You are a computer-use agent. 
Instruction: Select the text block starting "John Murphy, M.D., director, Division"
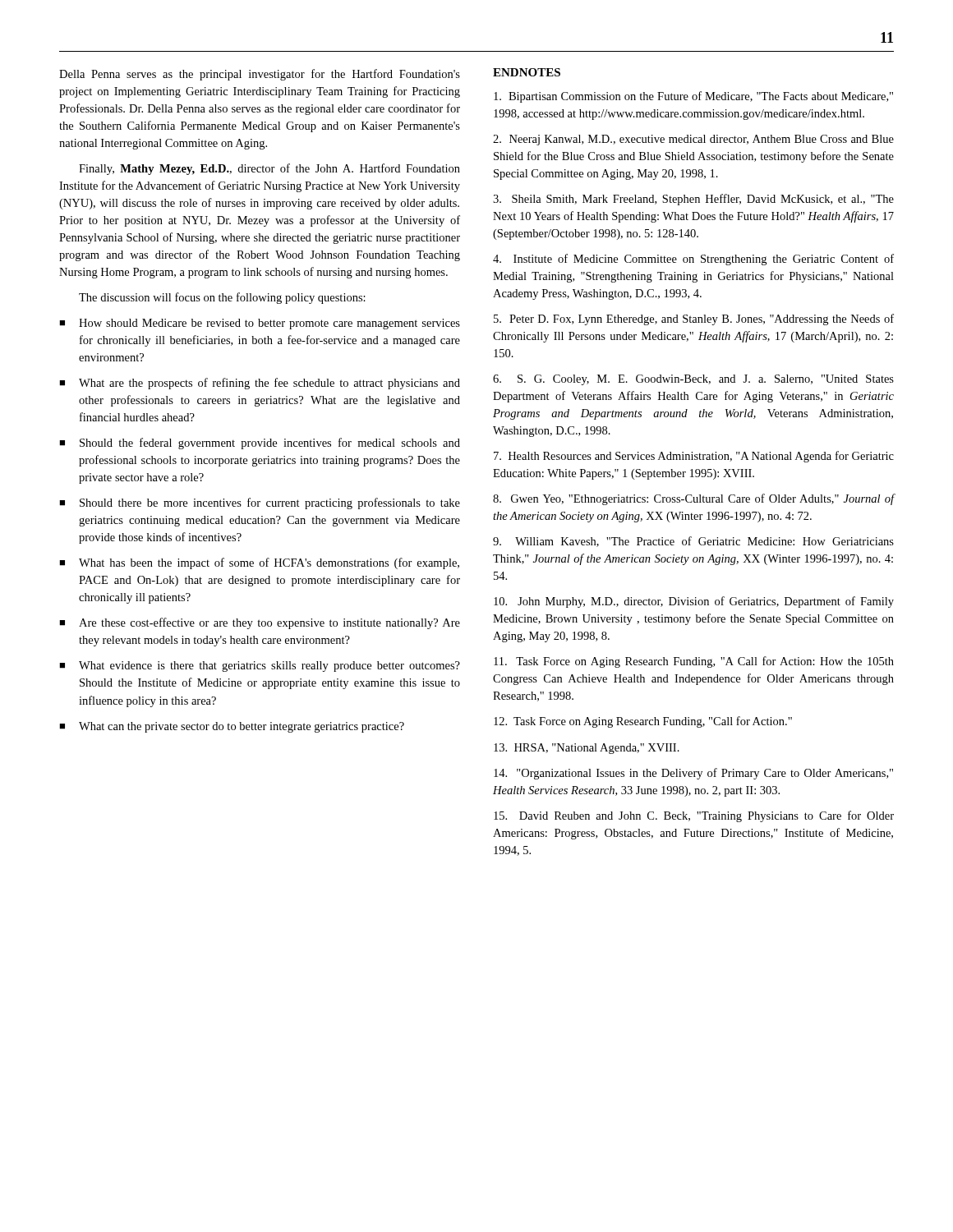(693, 619)
